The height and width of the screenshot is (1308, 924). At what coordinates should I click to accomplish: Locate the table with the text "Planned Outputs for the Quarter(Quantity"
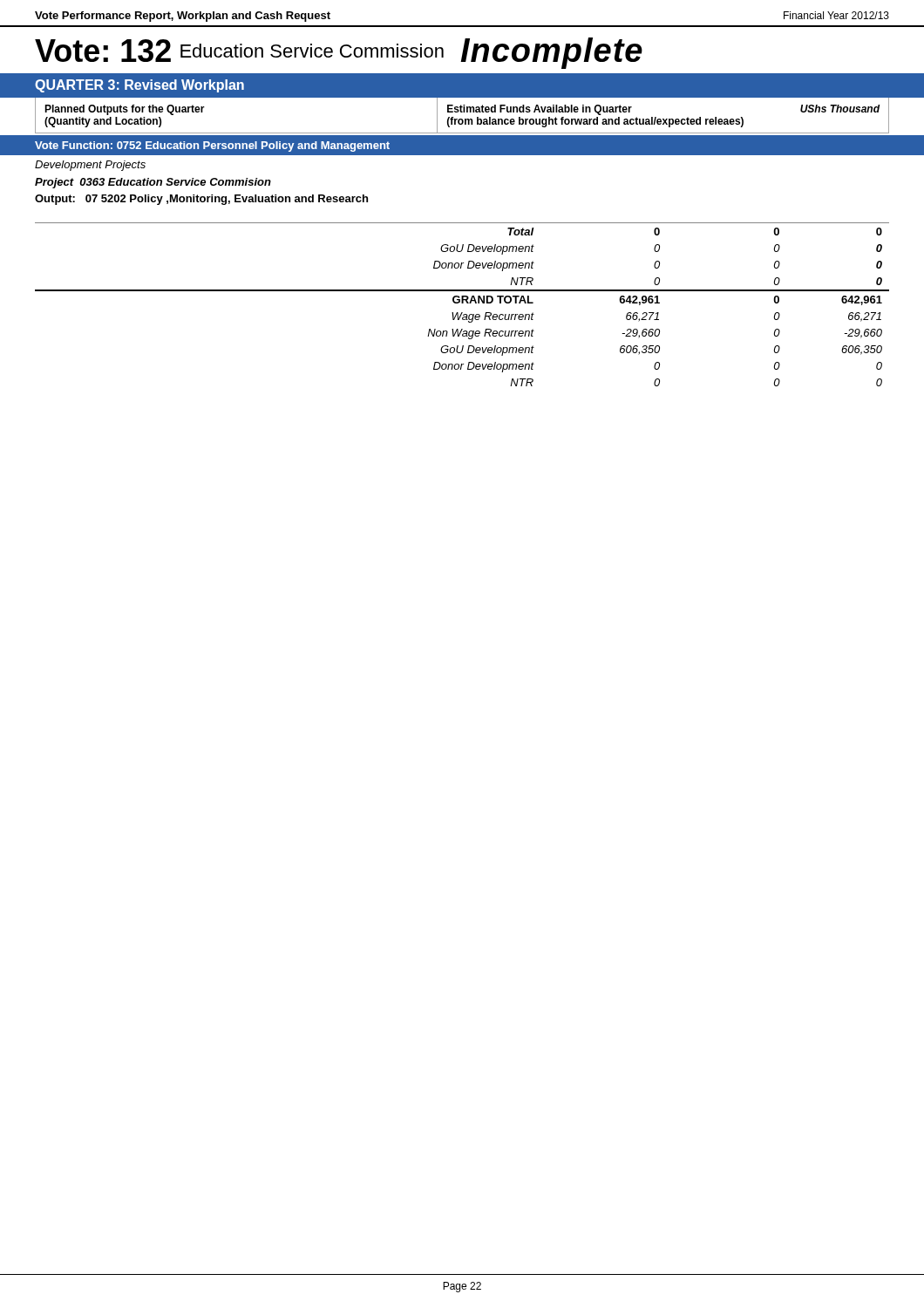(462, 116)
